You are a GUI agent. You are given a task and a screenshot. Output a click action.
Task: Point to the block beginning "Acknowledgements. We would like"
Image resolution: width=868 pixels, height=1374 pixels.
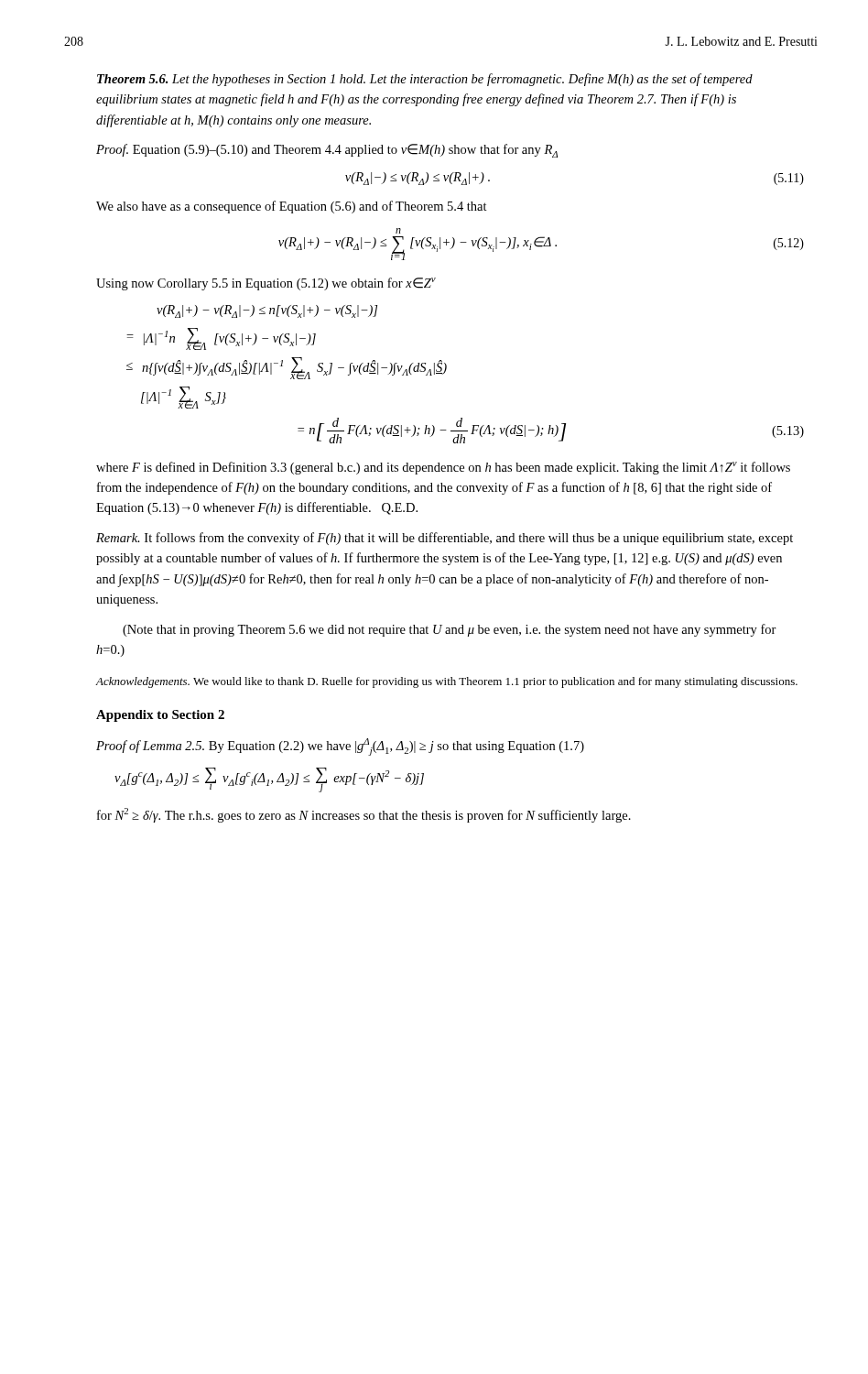tap(447, 681)
